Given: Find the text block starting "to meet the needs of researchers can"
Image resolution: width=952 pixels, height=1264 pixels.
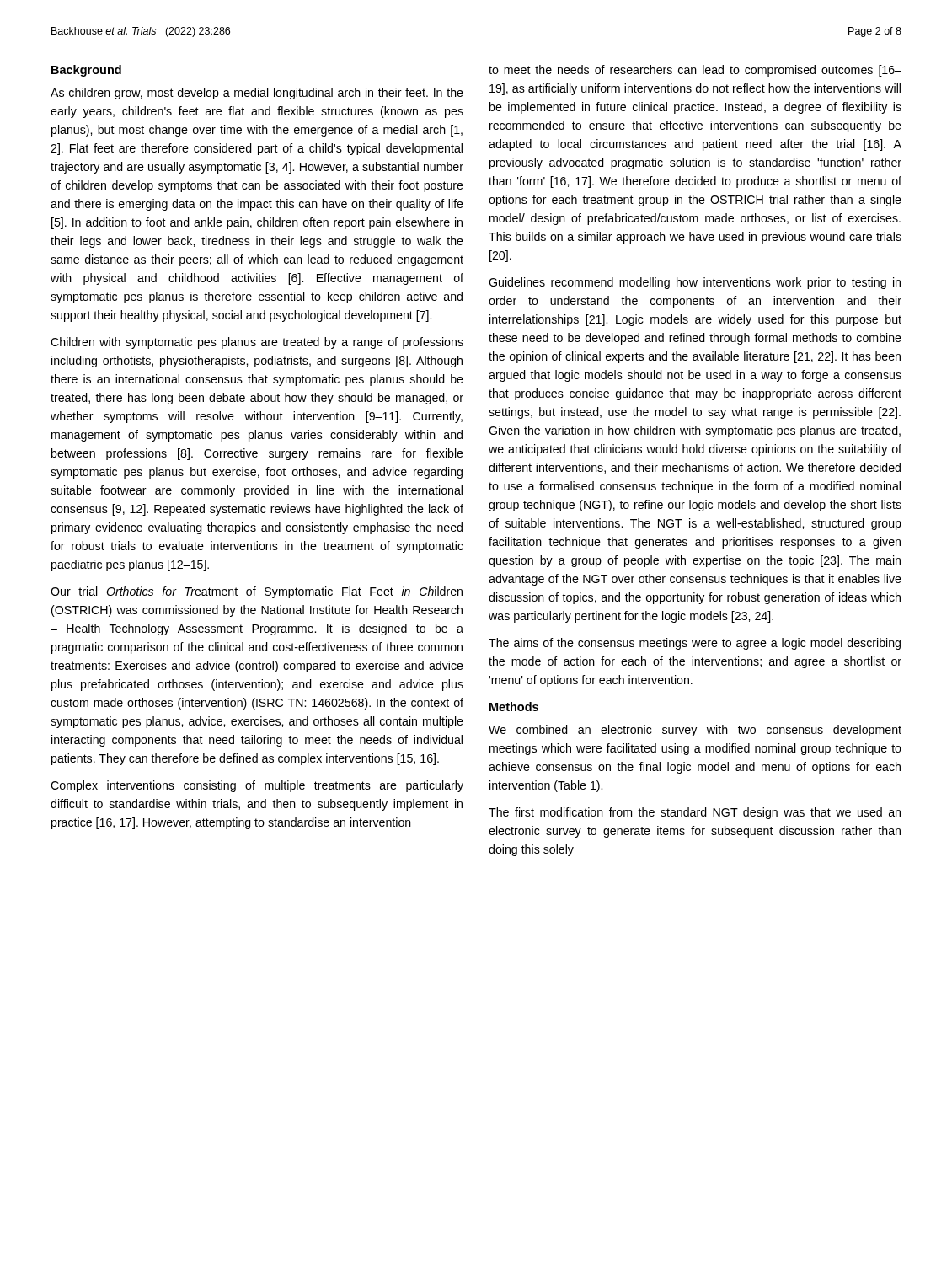Looking at the screenshot, I should pyautogui.click(x=695, y=163).
